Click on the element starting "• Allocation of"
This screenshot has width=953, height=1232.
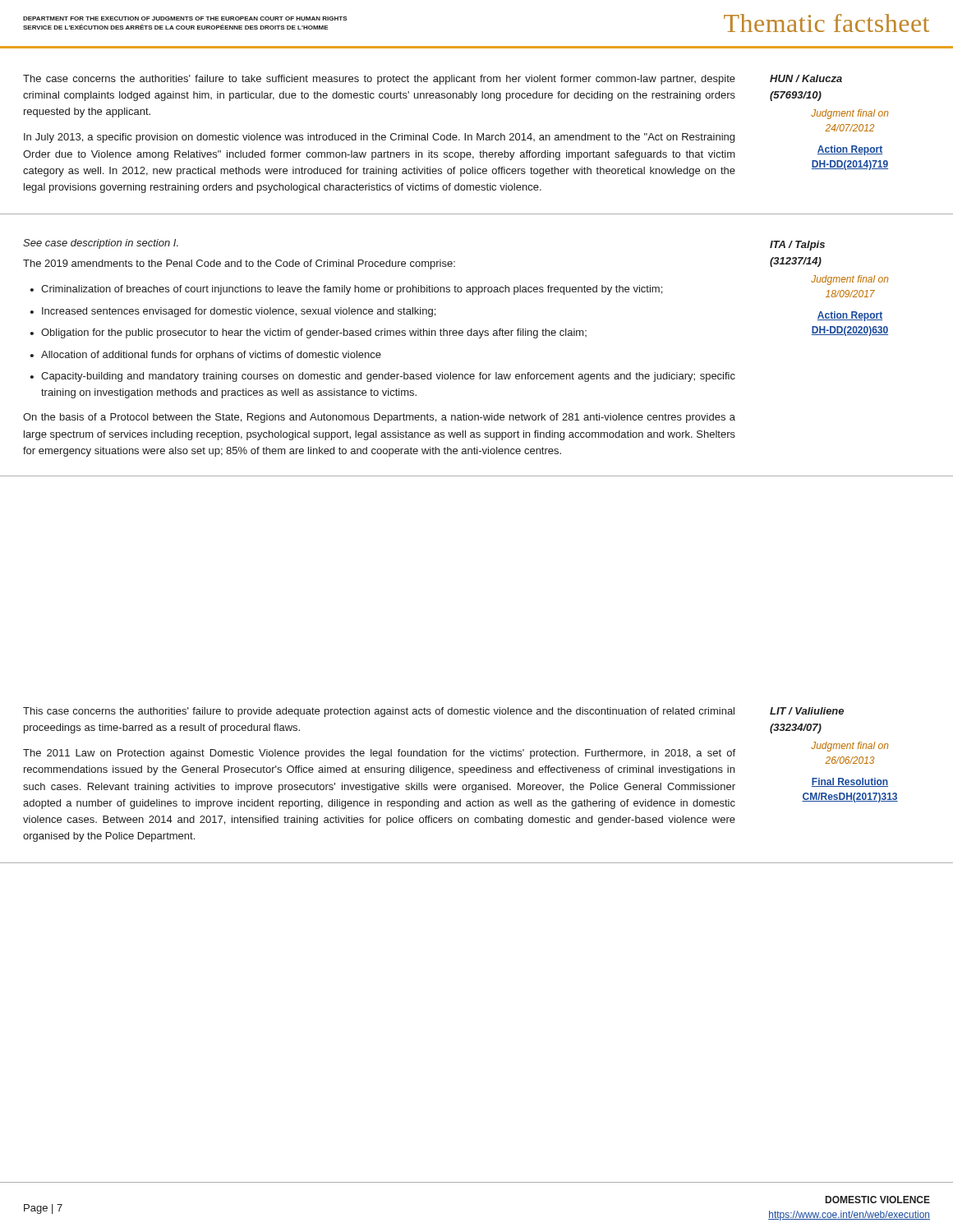pyautogui.click(x=379, y=356)
